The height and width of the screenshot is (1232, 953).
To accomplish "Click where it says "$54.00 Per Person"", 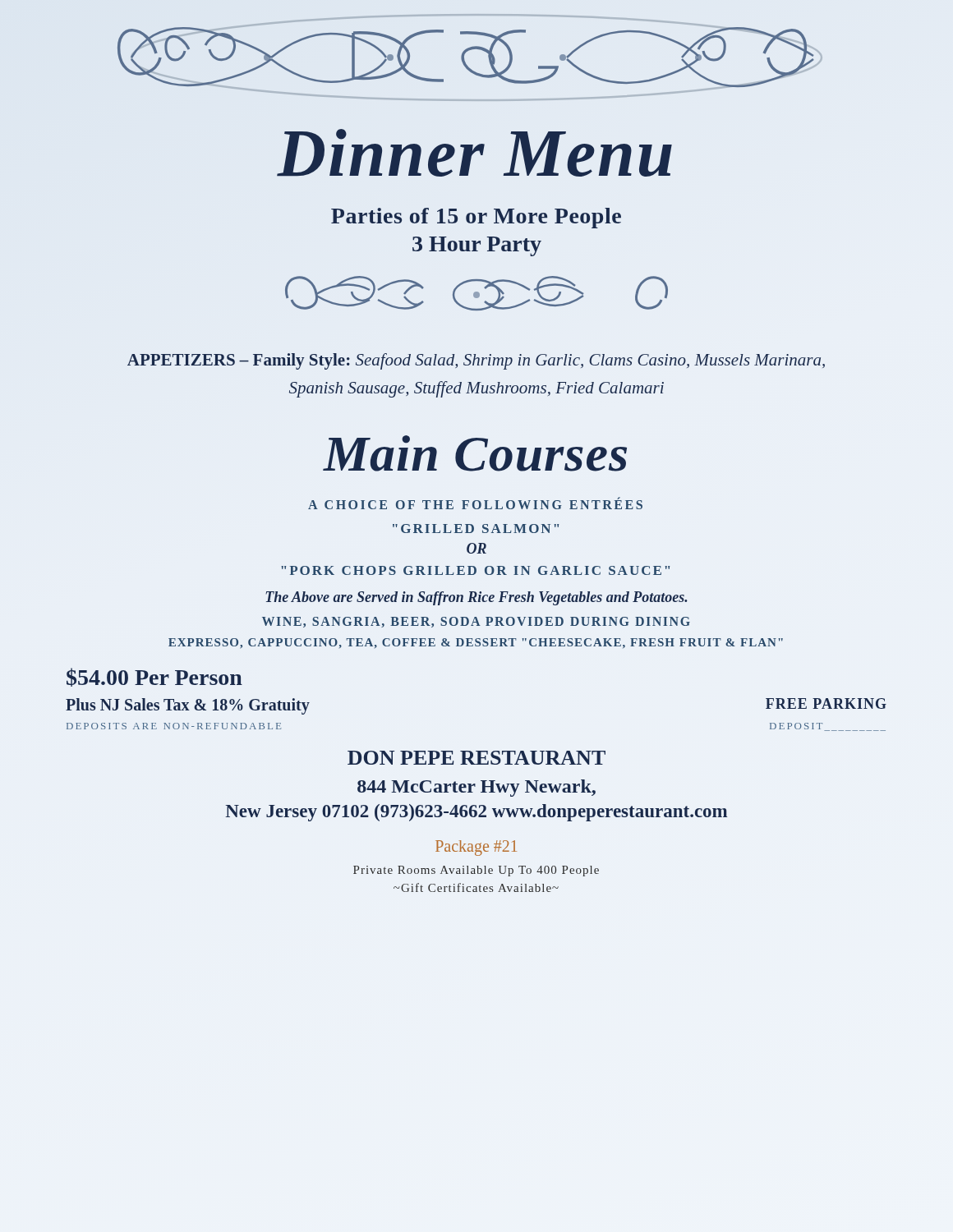I will point(154,677).
